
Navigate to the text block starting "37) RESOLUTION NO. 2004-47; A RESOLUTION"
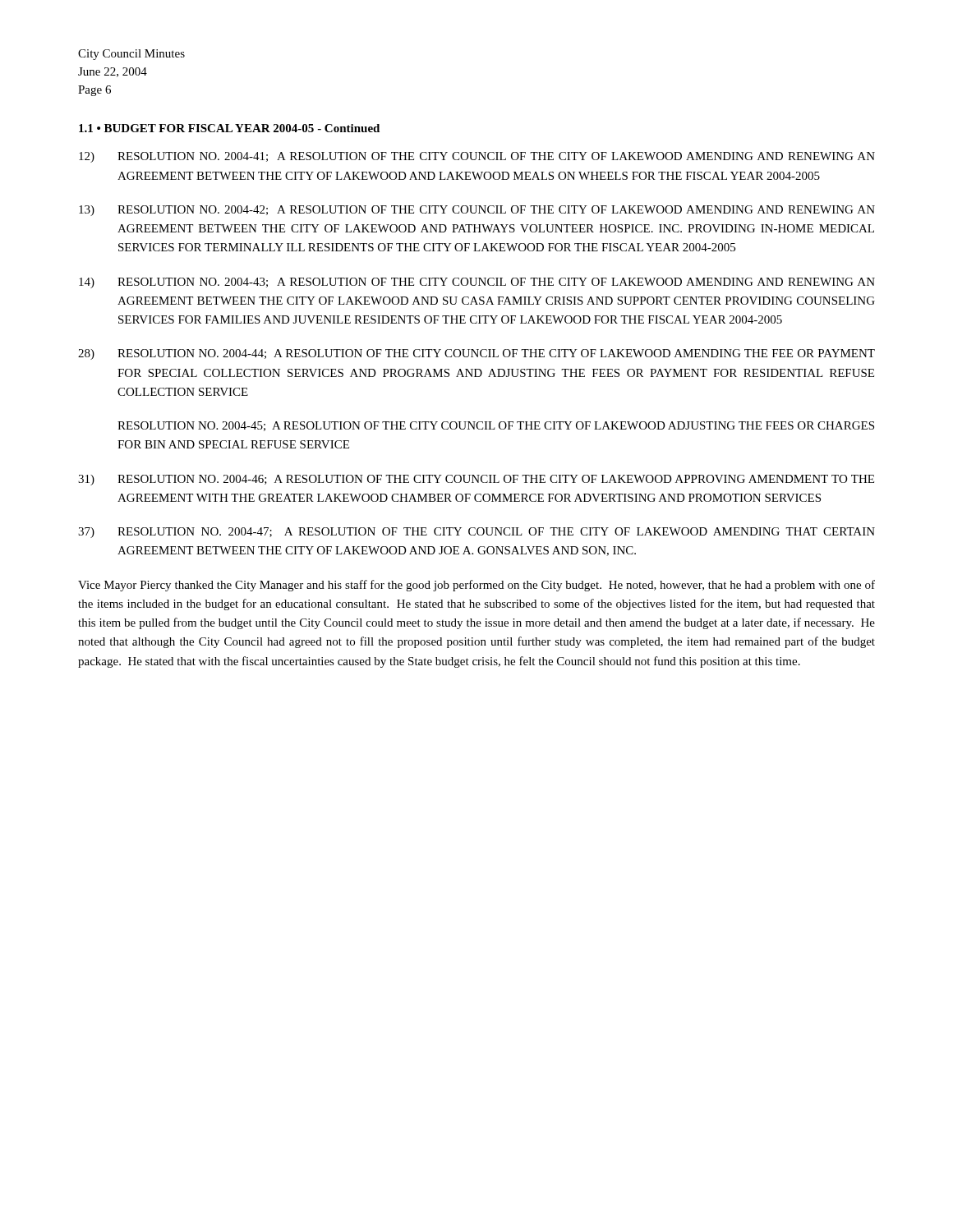[x=476, y=541]
